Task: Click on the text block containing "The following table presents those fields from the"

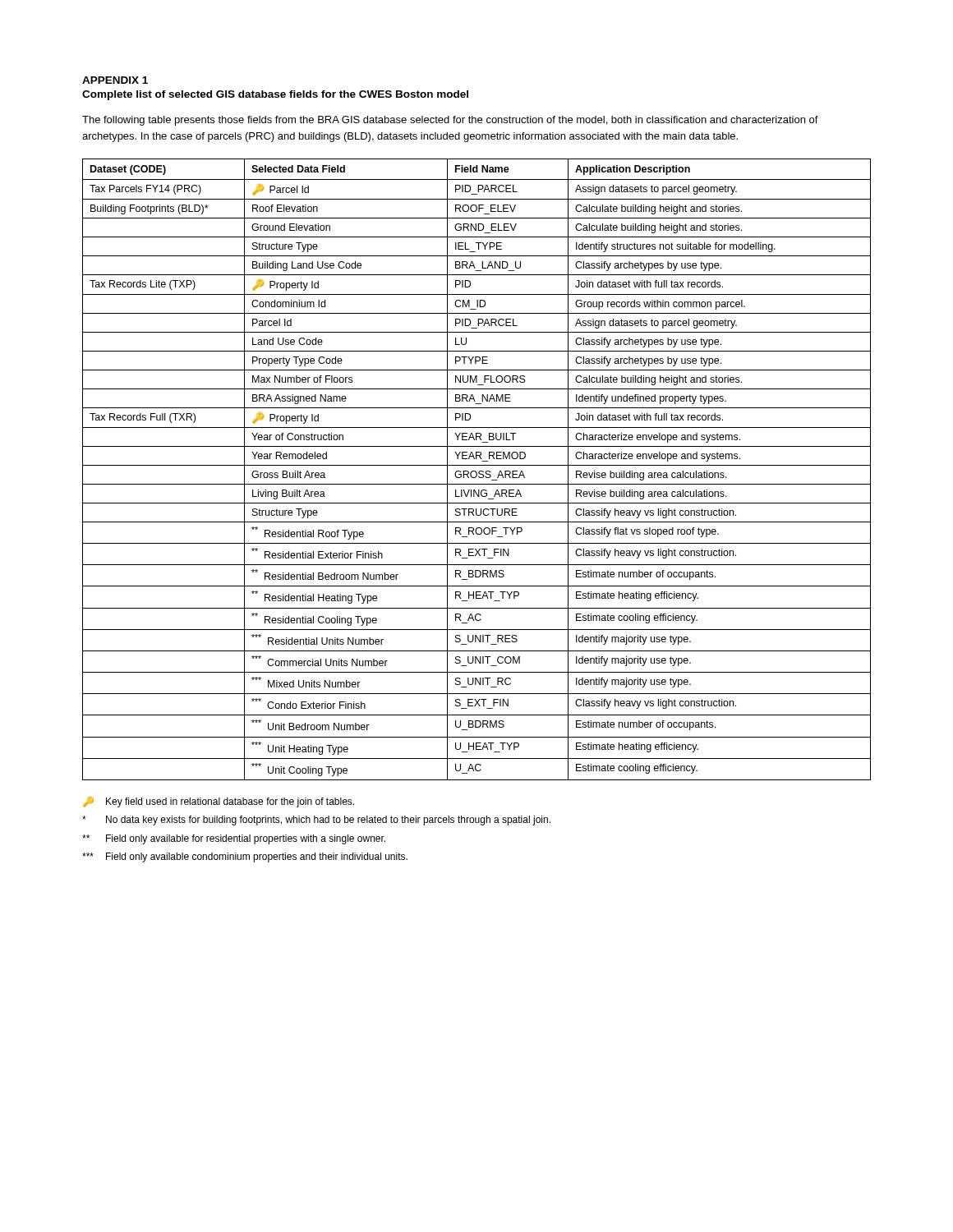Action: 450,128
